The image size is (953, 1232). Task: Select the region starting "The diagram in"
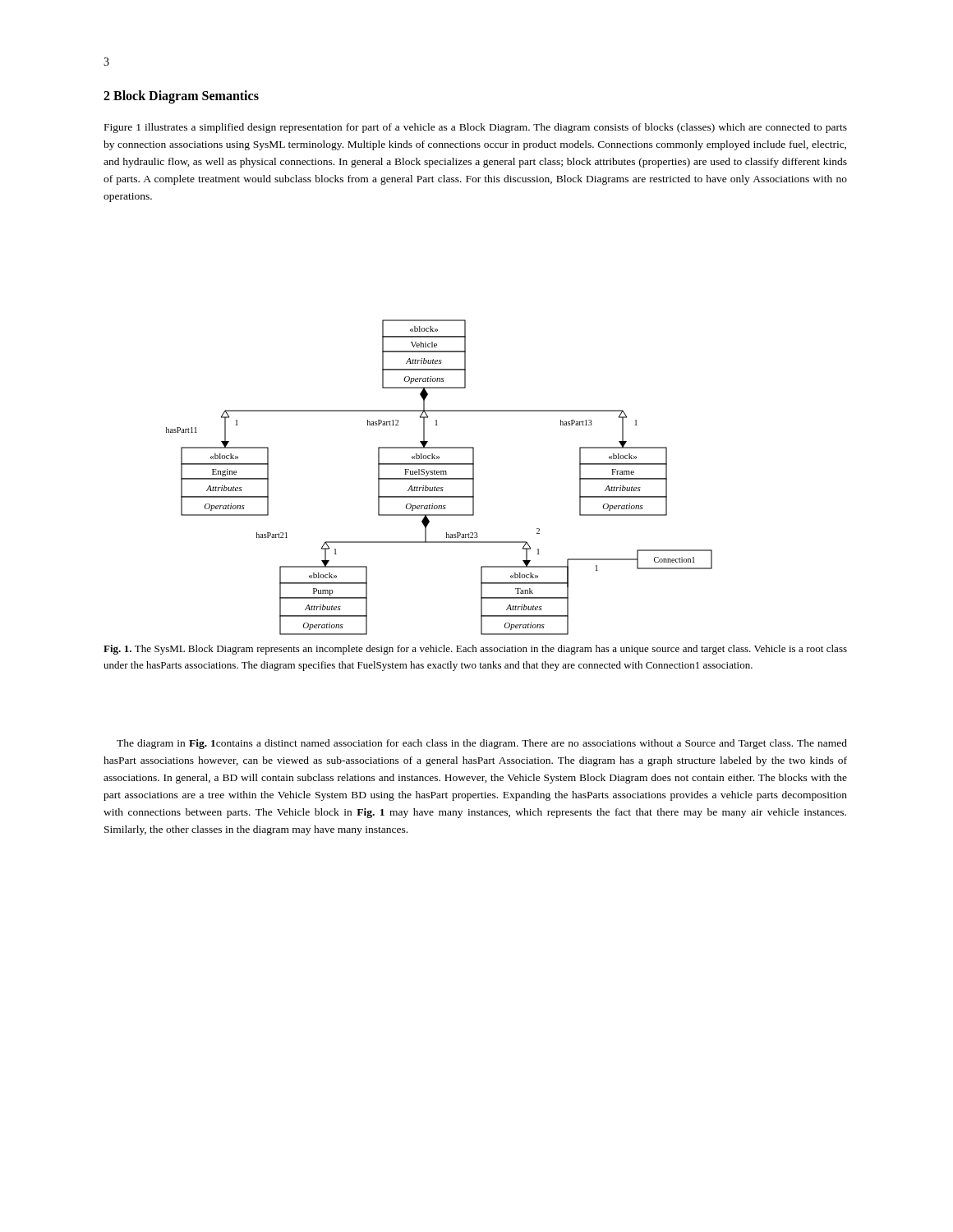tap(475, 786)
